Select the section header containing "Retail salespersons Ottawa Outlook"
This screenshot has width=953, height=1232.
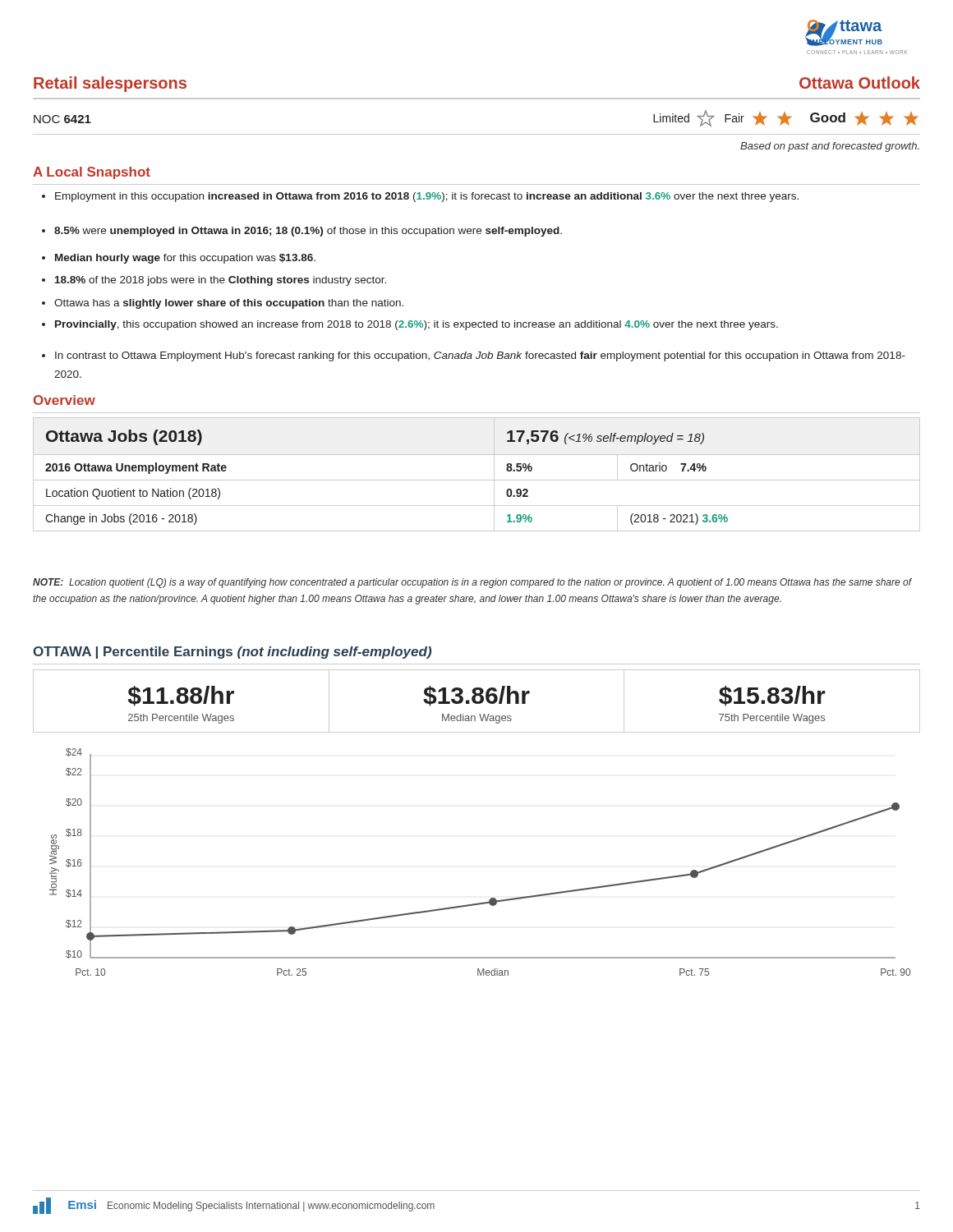(109, 84)
